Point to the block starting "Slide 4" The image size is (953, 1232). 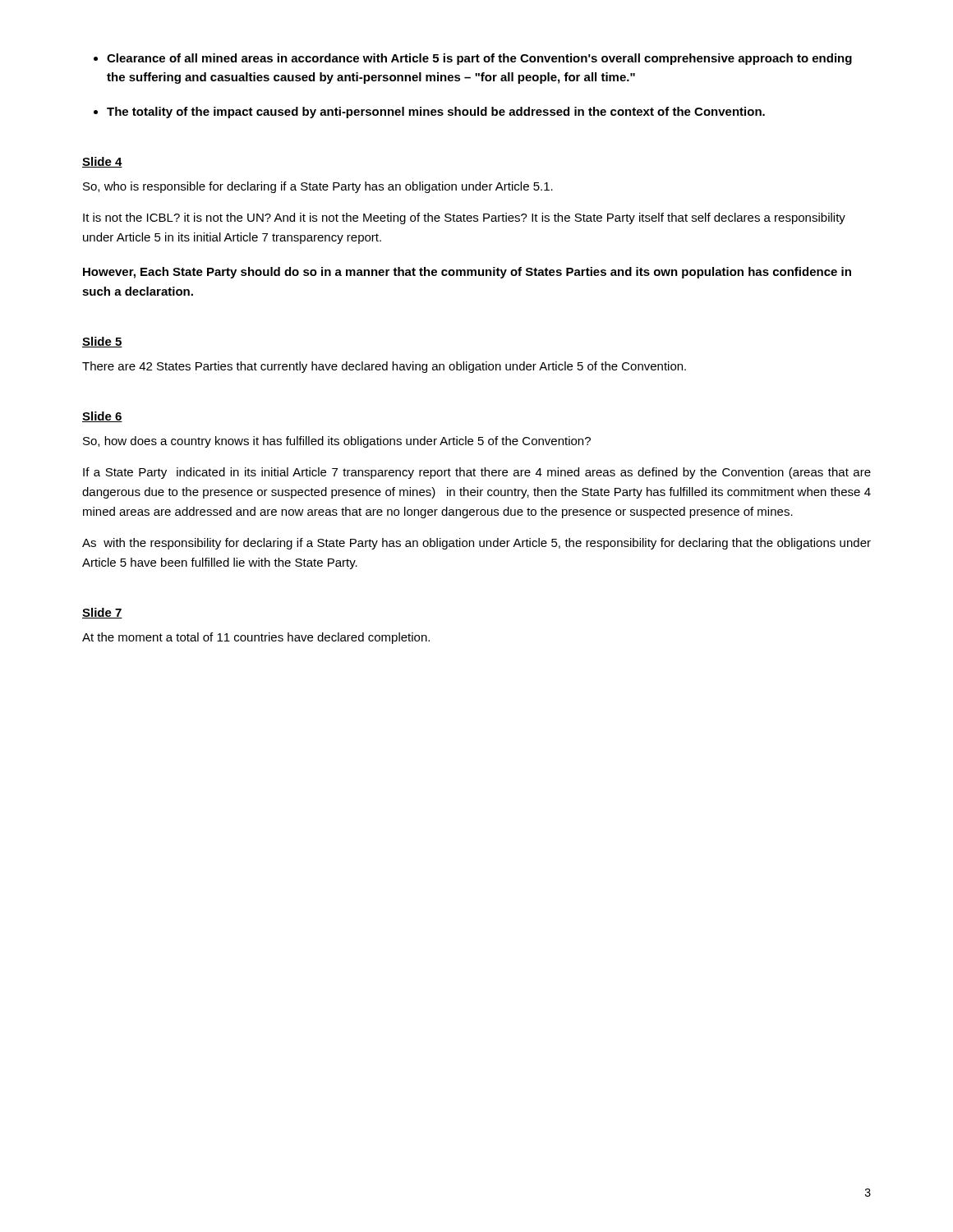[102, 161]
